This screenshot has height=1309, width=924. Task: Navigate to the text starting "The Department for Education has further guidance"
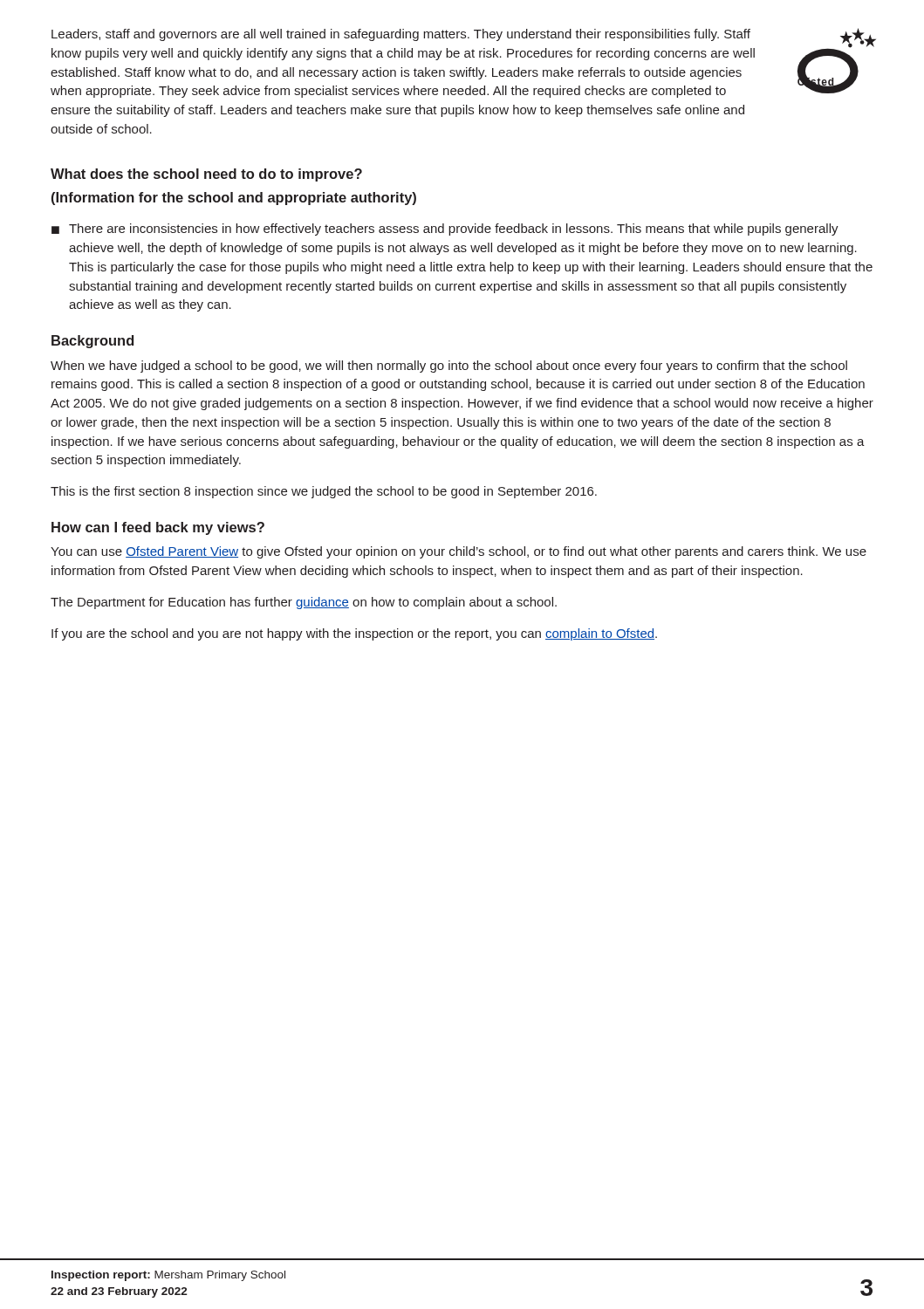[304, 601]
